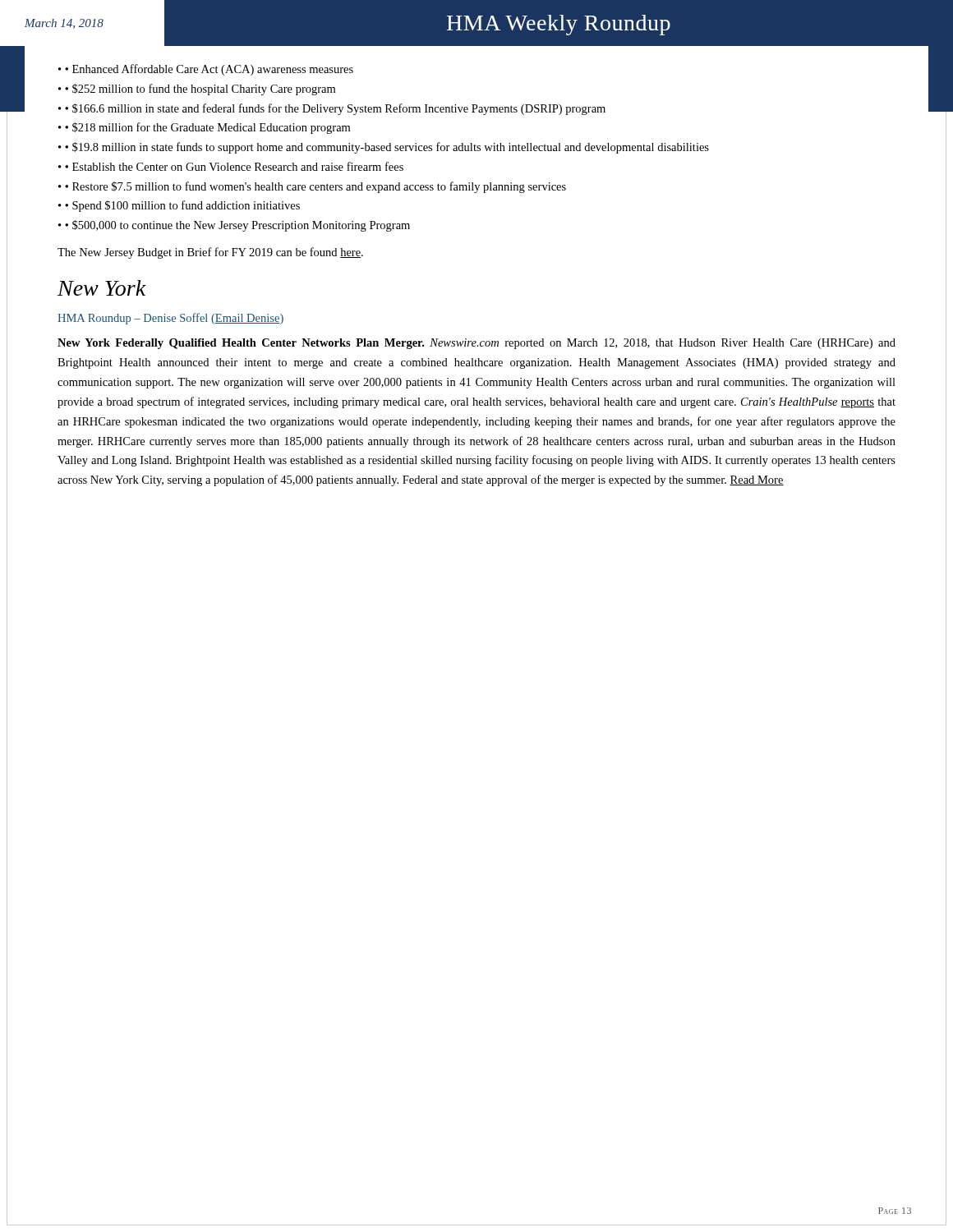Click the passage that begins "• Establish the"

pyautogui.click(x=234, y=167)
